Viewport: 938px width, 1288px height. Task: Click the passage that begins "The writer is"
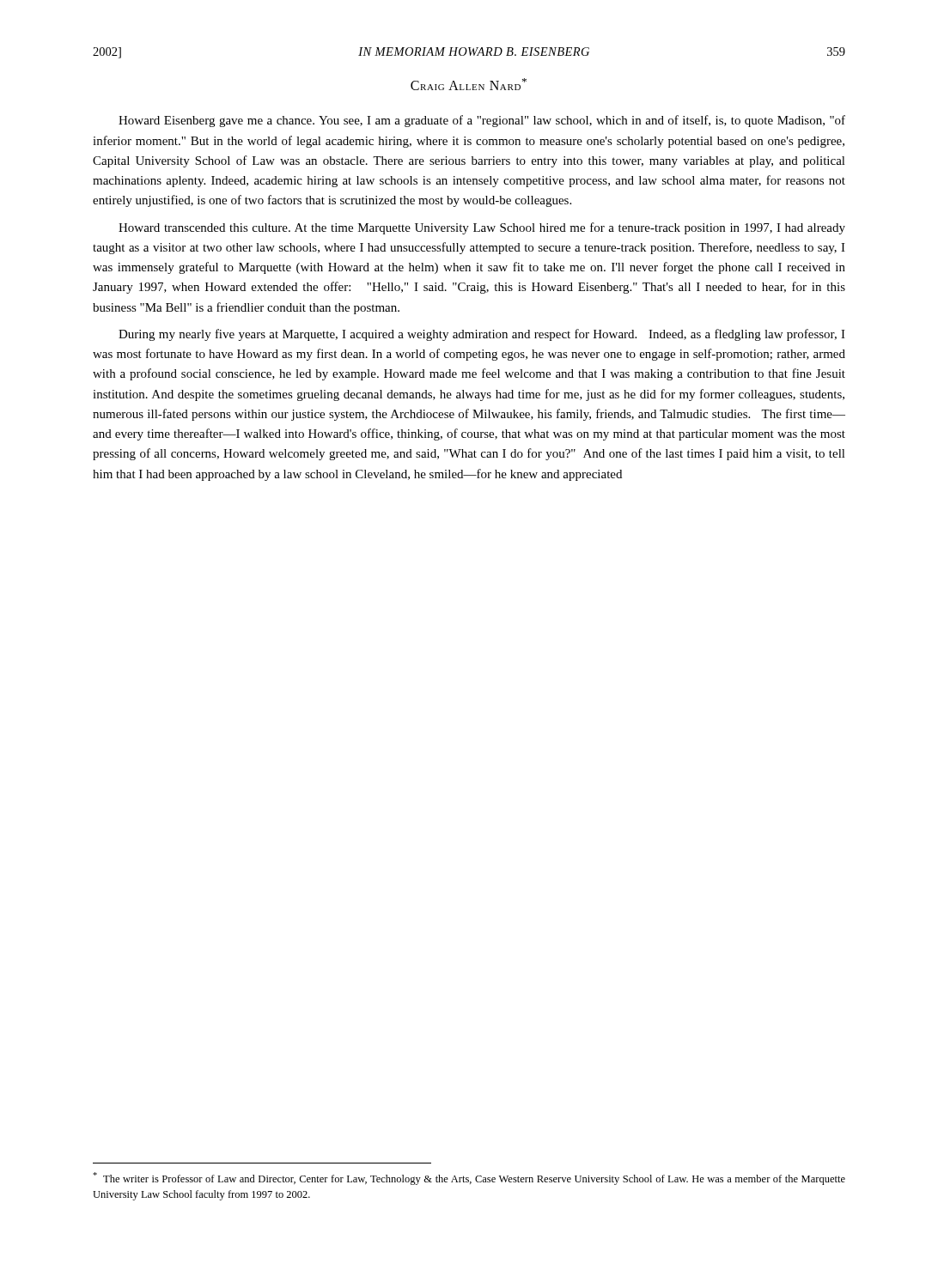pyautogui.click(x=469, y=1185)
